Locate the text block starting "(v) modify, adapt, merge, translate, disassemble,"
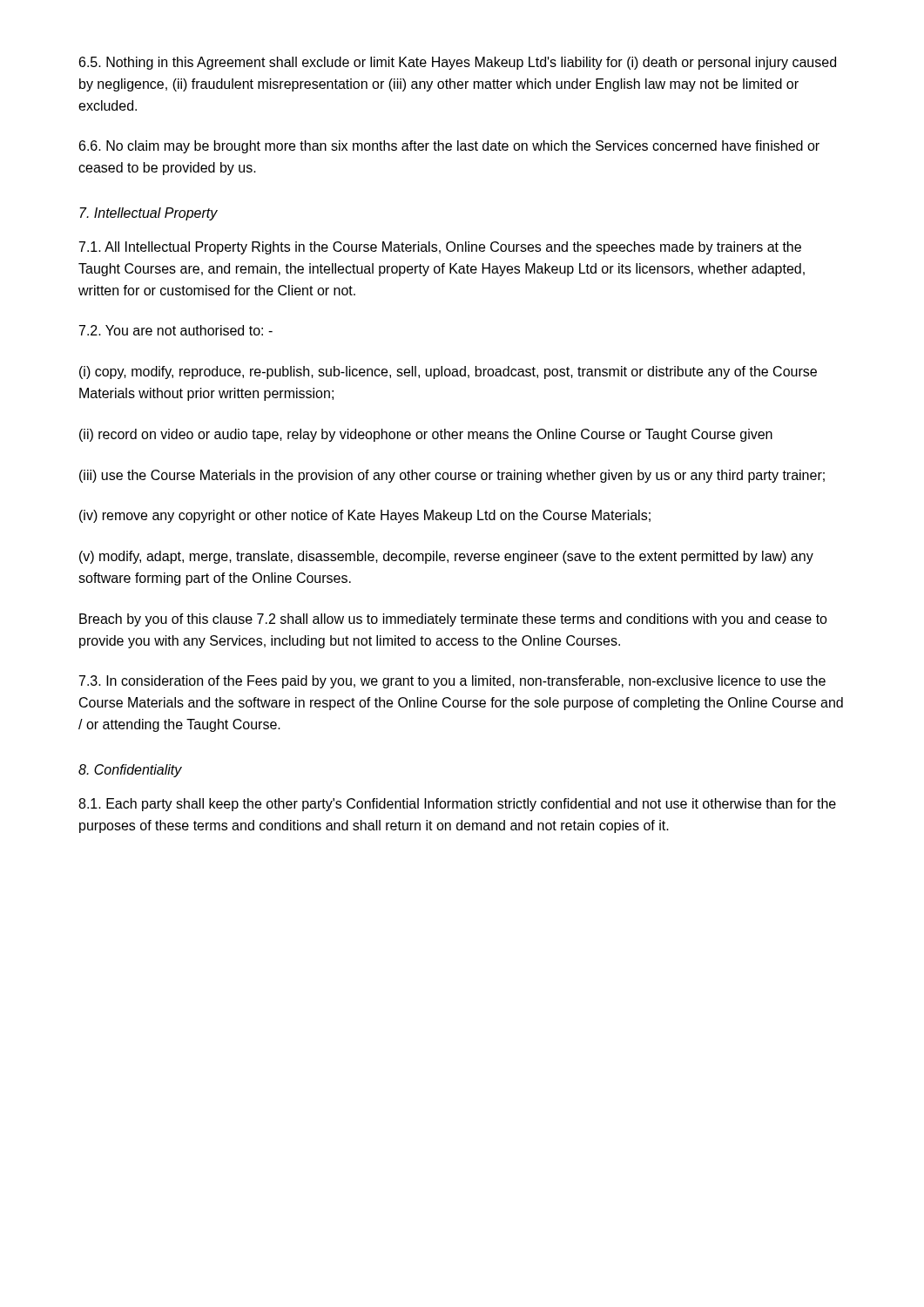This screenshot has width=924, height=1307. (x=446, y=567)
